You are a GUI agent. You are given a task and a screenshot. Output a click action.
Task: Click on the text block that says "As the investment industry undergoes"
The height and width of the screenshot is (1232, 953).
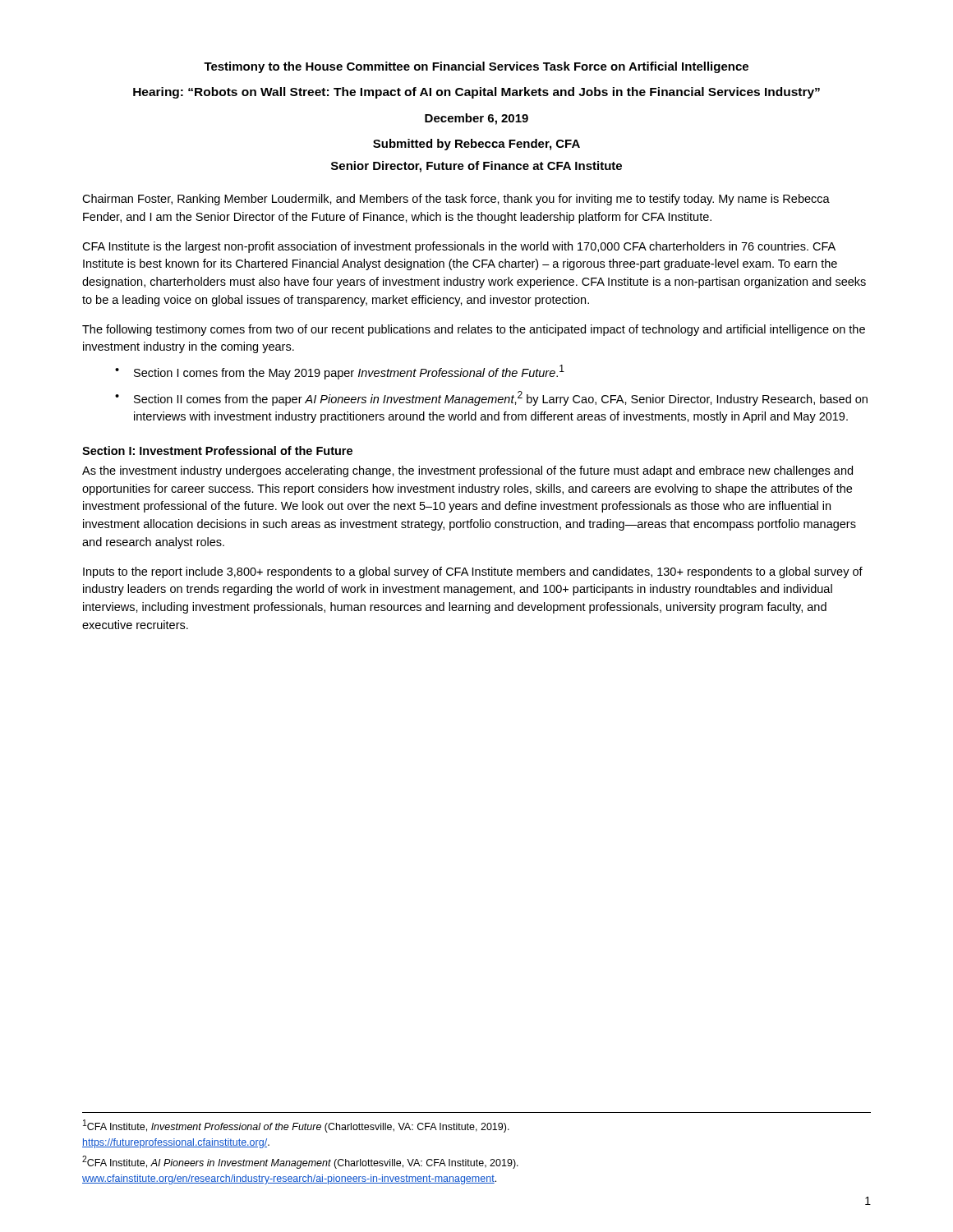point(469,506)
